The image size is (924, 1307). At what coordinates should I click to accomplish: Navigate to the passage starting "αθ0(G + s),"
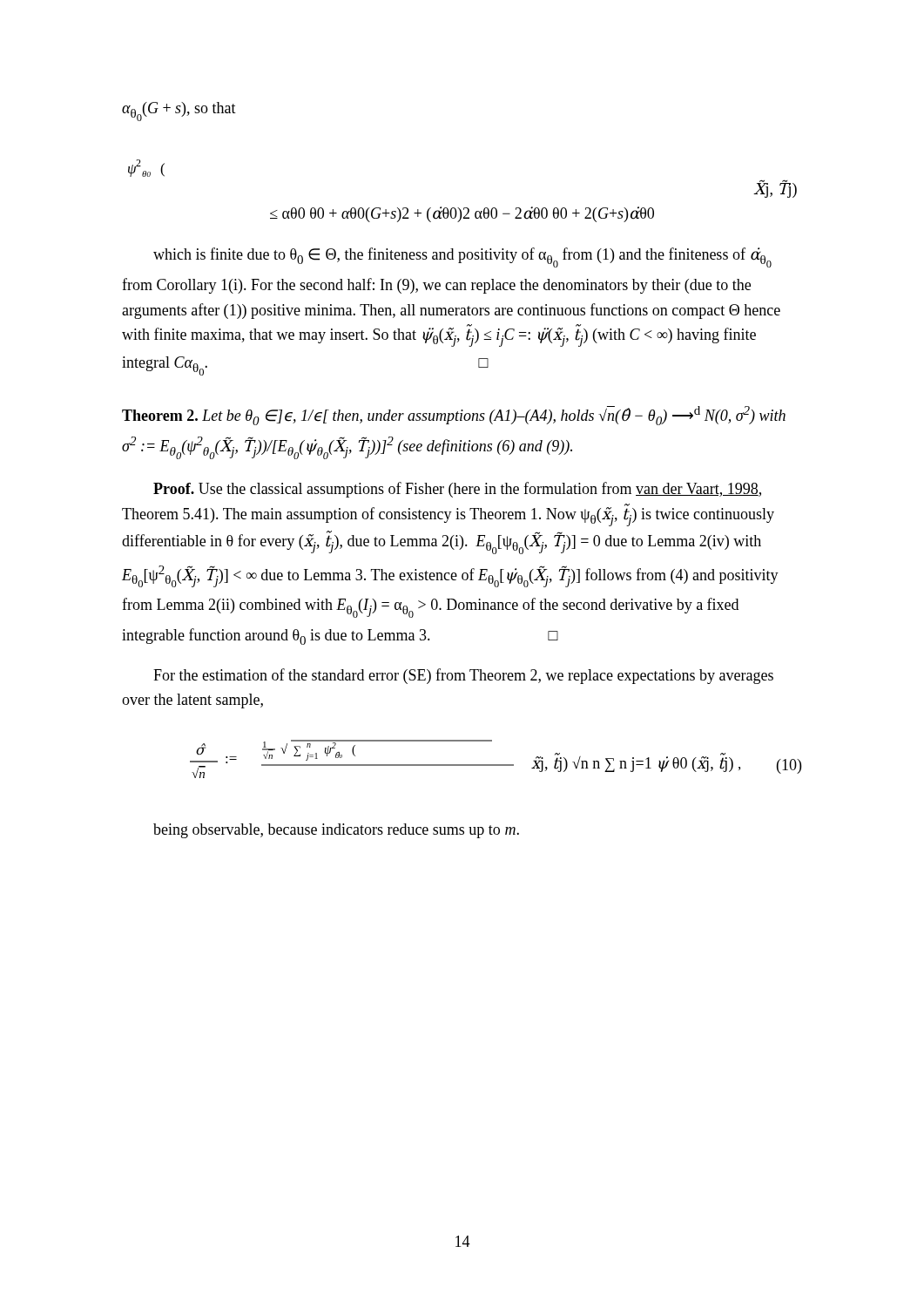pyautogui.click(x=179, y=111)
